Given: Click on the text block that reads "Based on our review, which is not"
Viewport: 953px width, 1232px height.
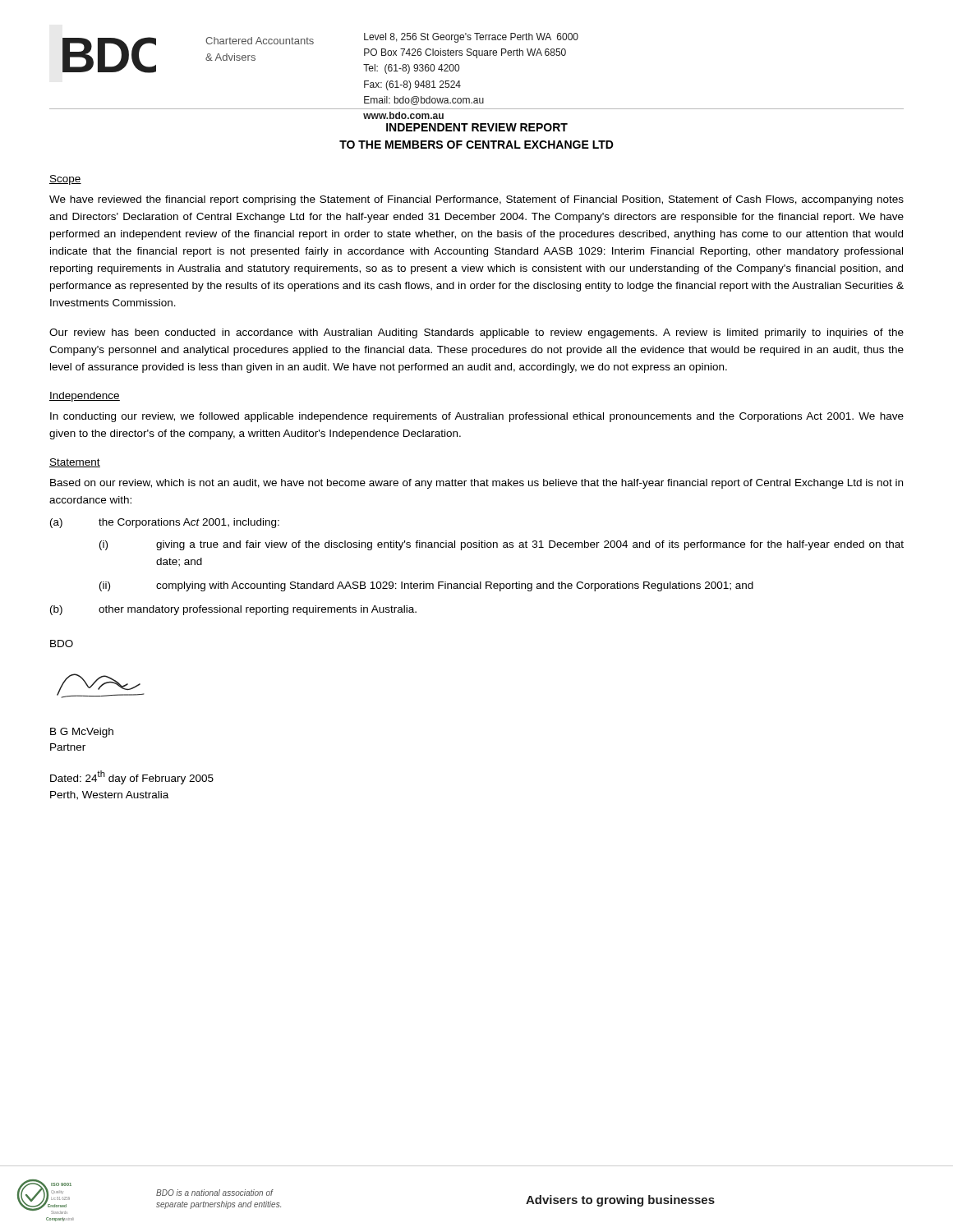Looking at the screenshot, I should (476, 491).
